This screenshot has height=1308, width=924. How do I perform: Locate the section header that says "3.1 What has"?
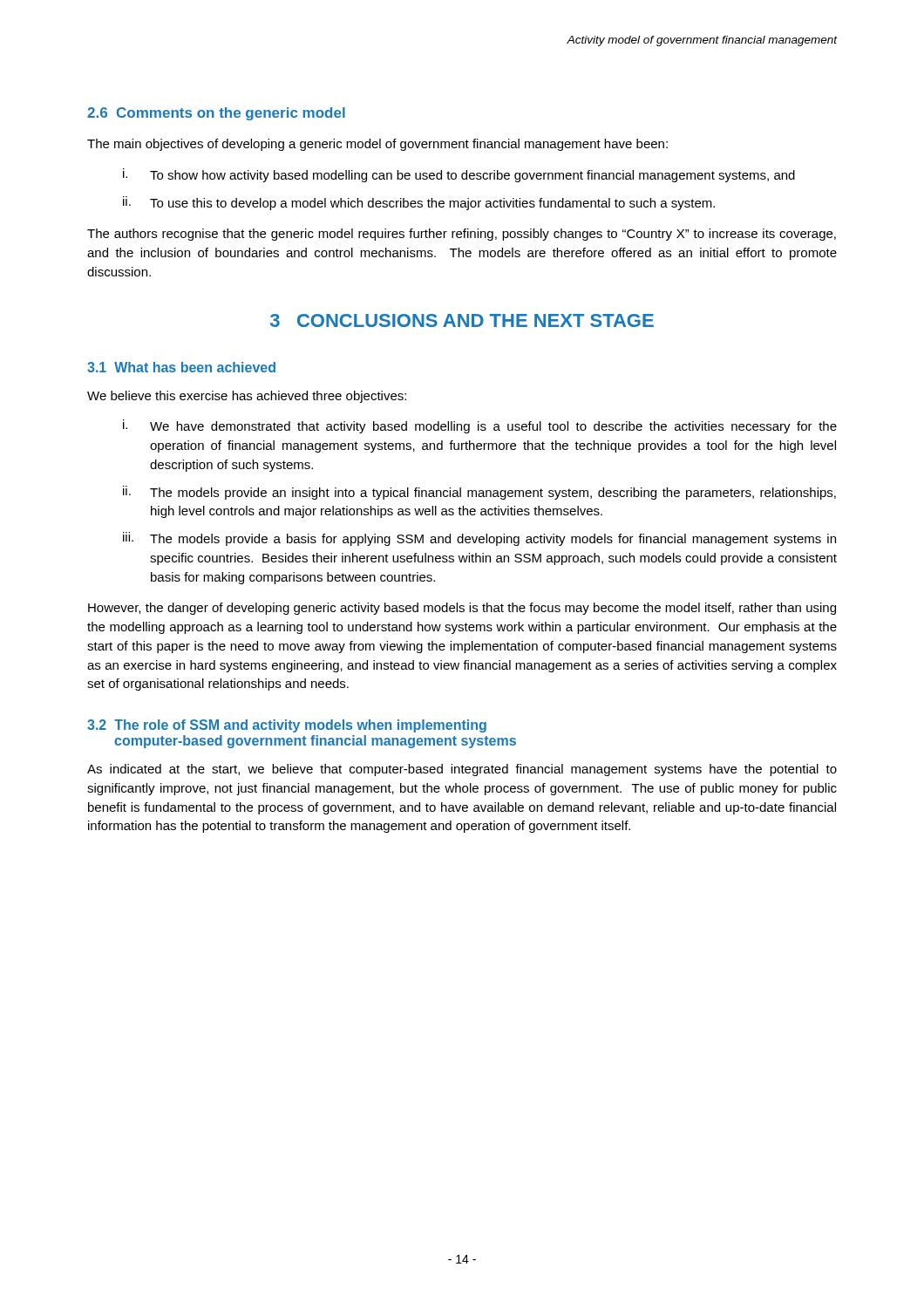click(x=181, y=367)
